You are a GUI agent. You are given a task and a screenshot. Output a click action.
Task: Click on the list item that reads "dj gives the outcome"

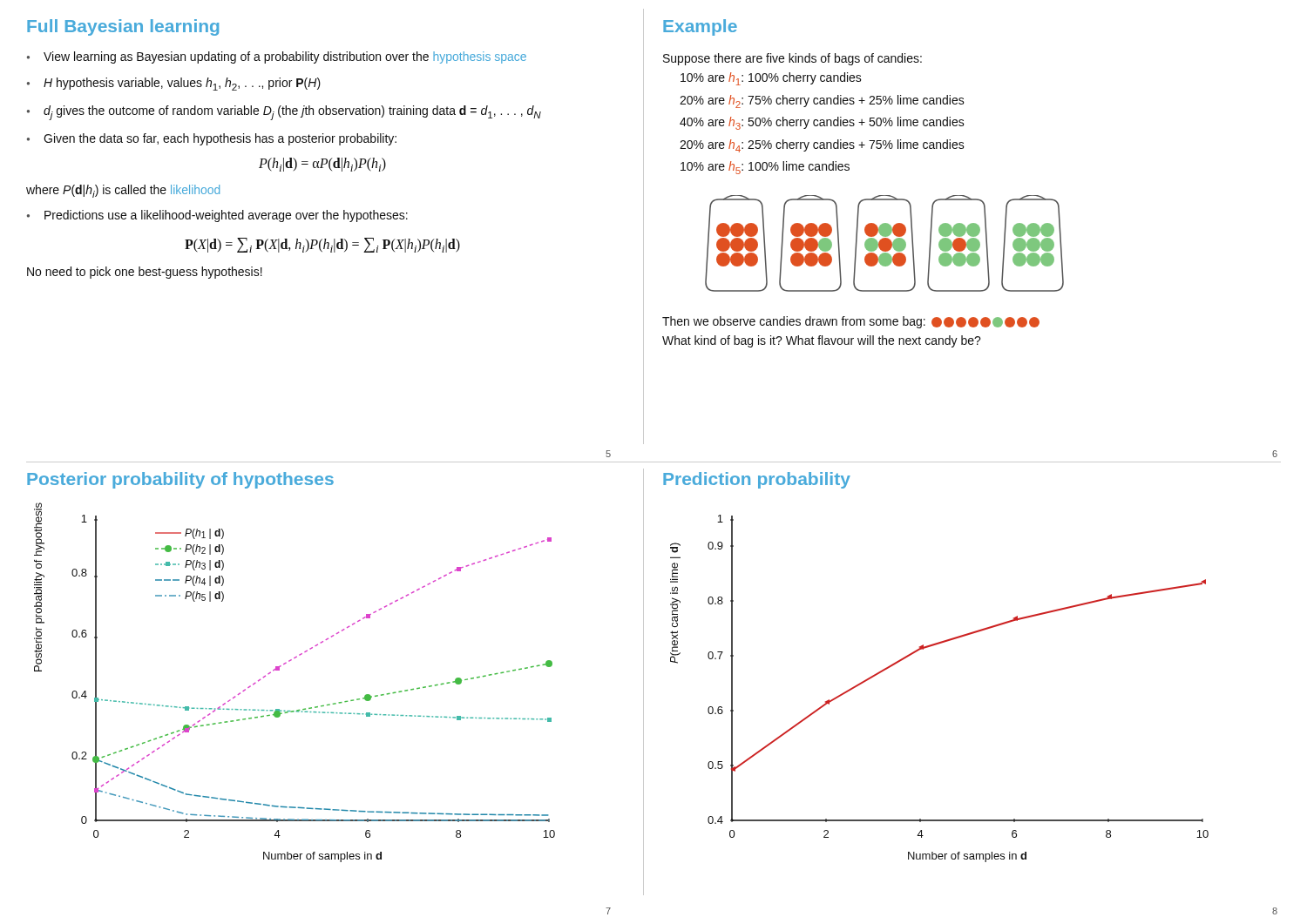pos(292,112)
